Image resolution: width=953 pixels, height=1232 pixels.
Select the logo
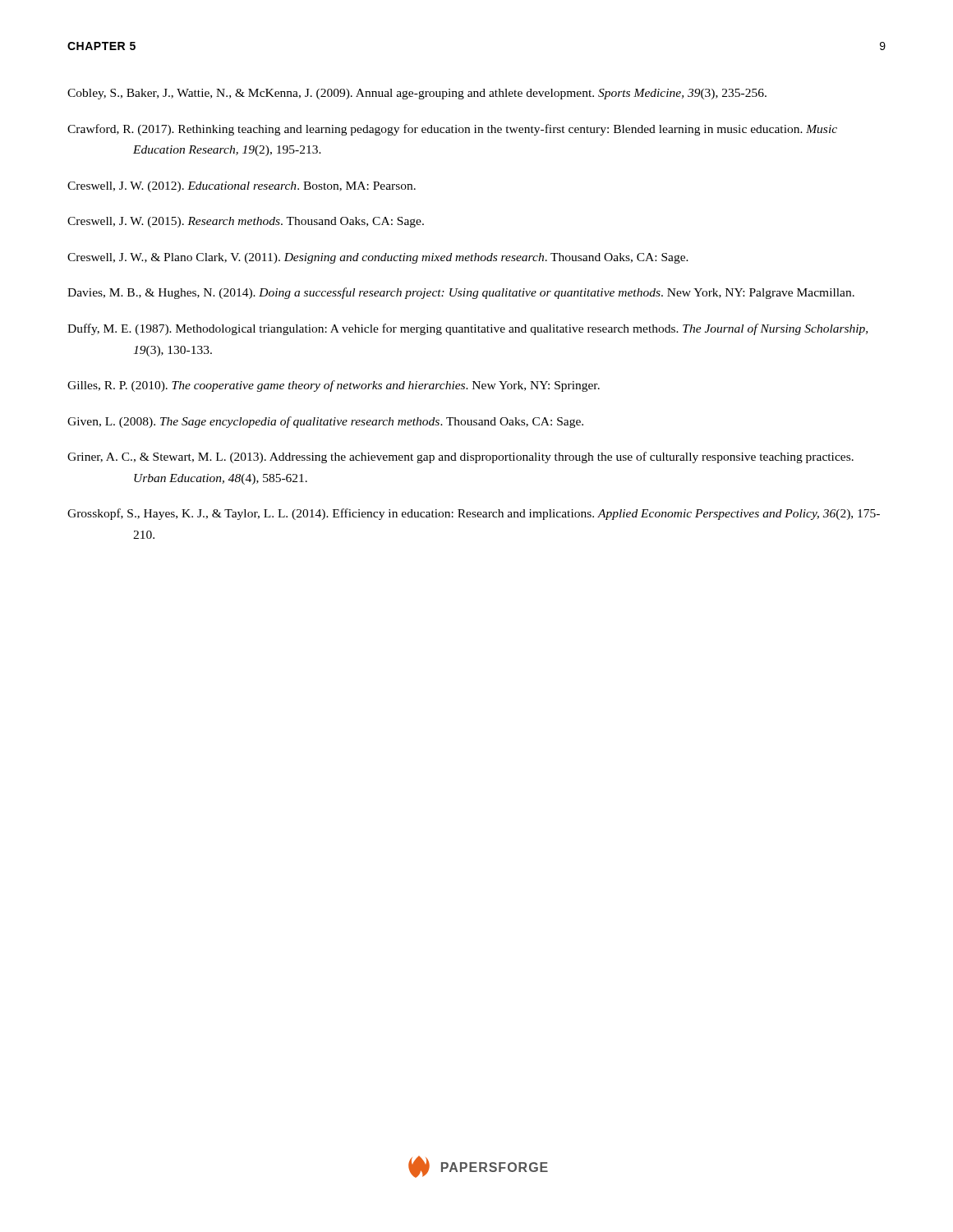476,1168
